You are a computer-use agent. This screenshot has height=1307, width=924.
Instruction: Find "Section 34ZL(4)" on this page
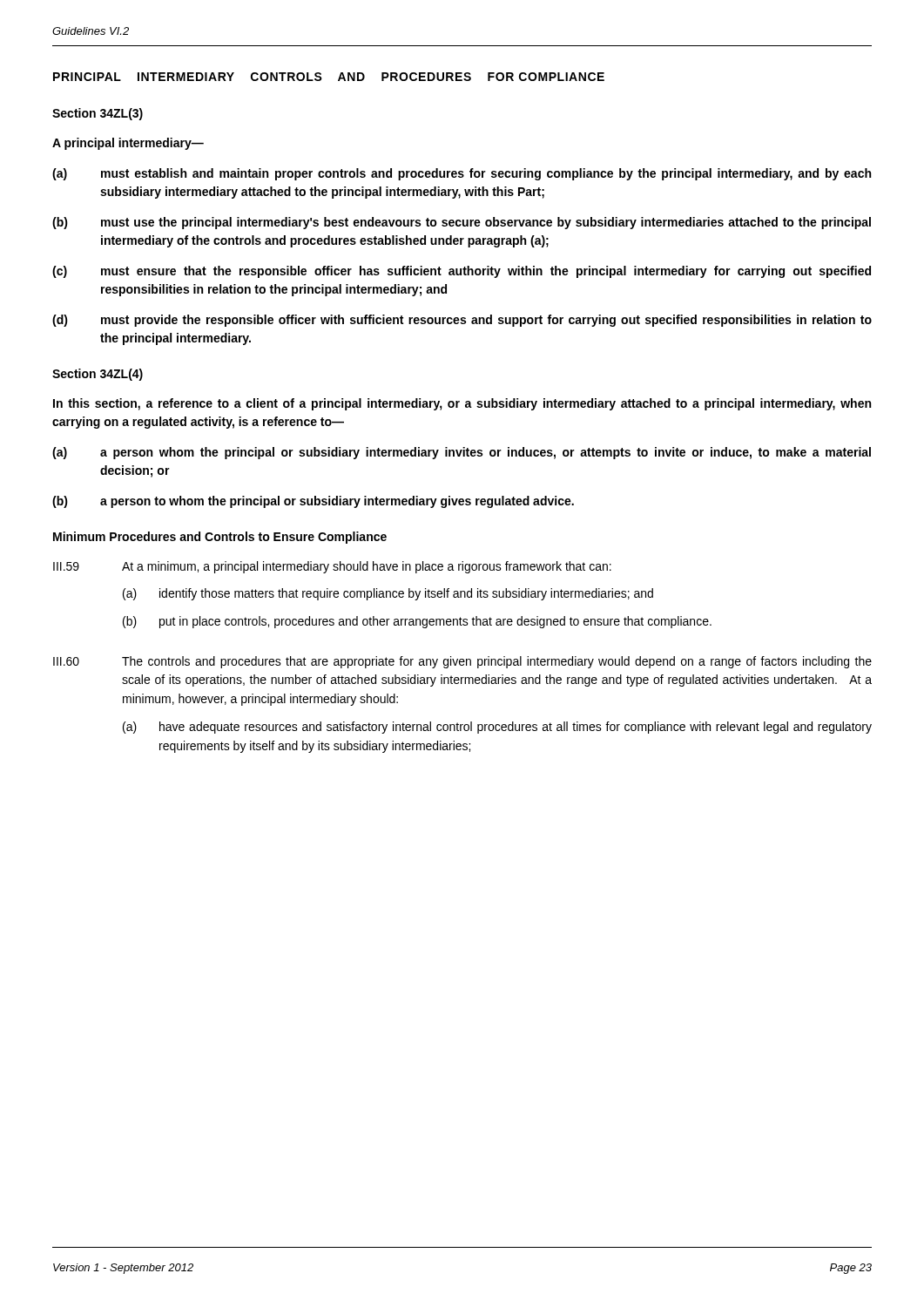[x=98, y=374]
